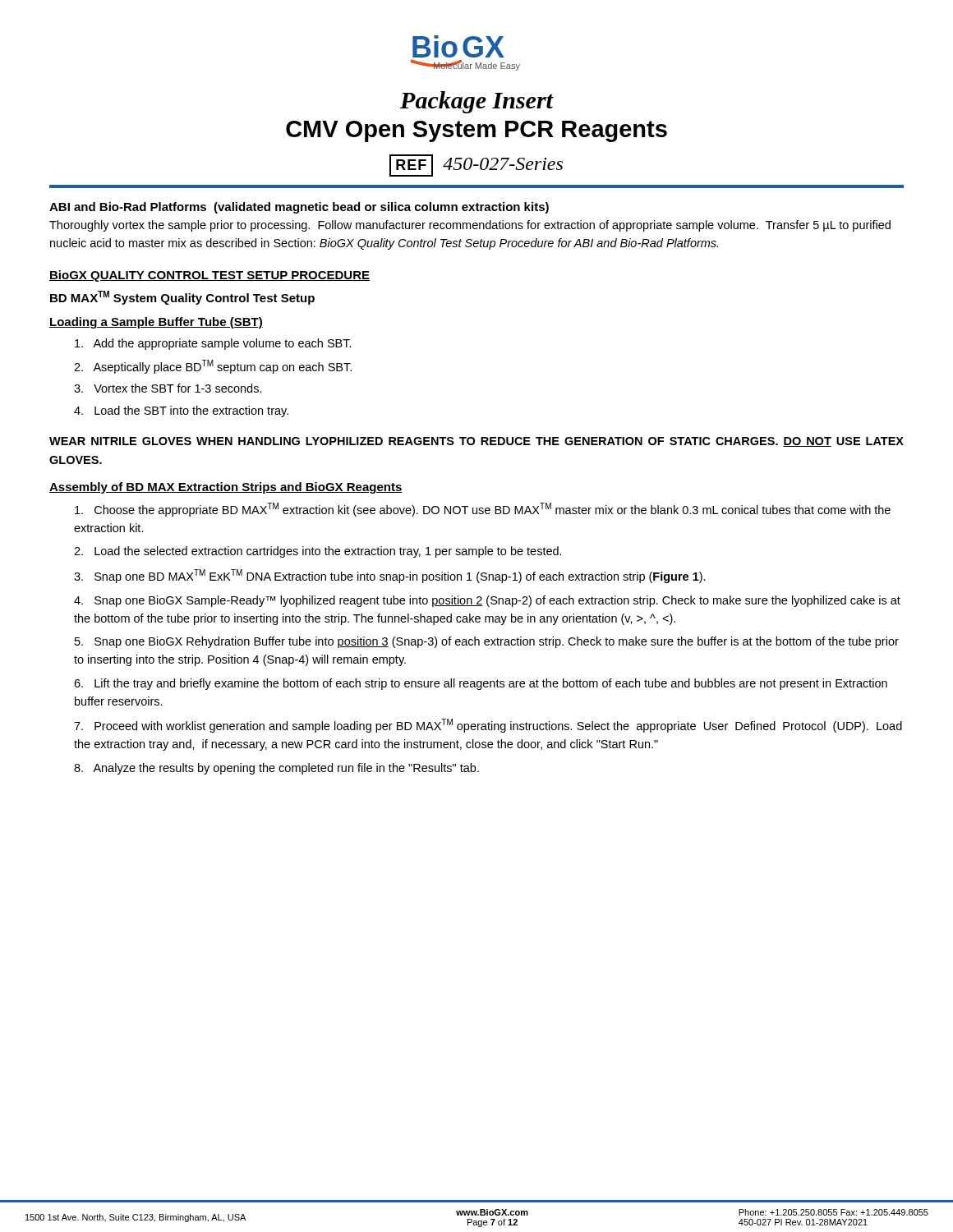This screenshot has height=1232, width=953.
Task: Point to "3. Vortex the SBT for 1-3 seconds."
Action: coord(168,389)
